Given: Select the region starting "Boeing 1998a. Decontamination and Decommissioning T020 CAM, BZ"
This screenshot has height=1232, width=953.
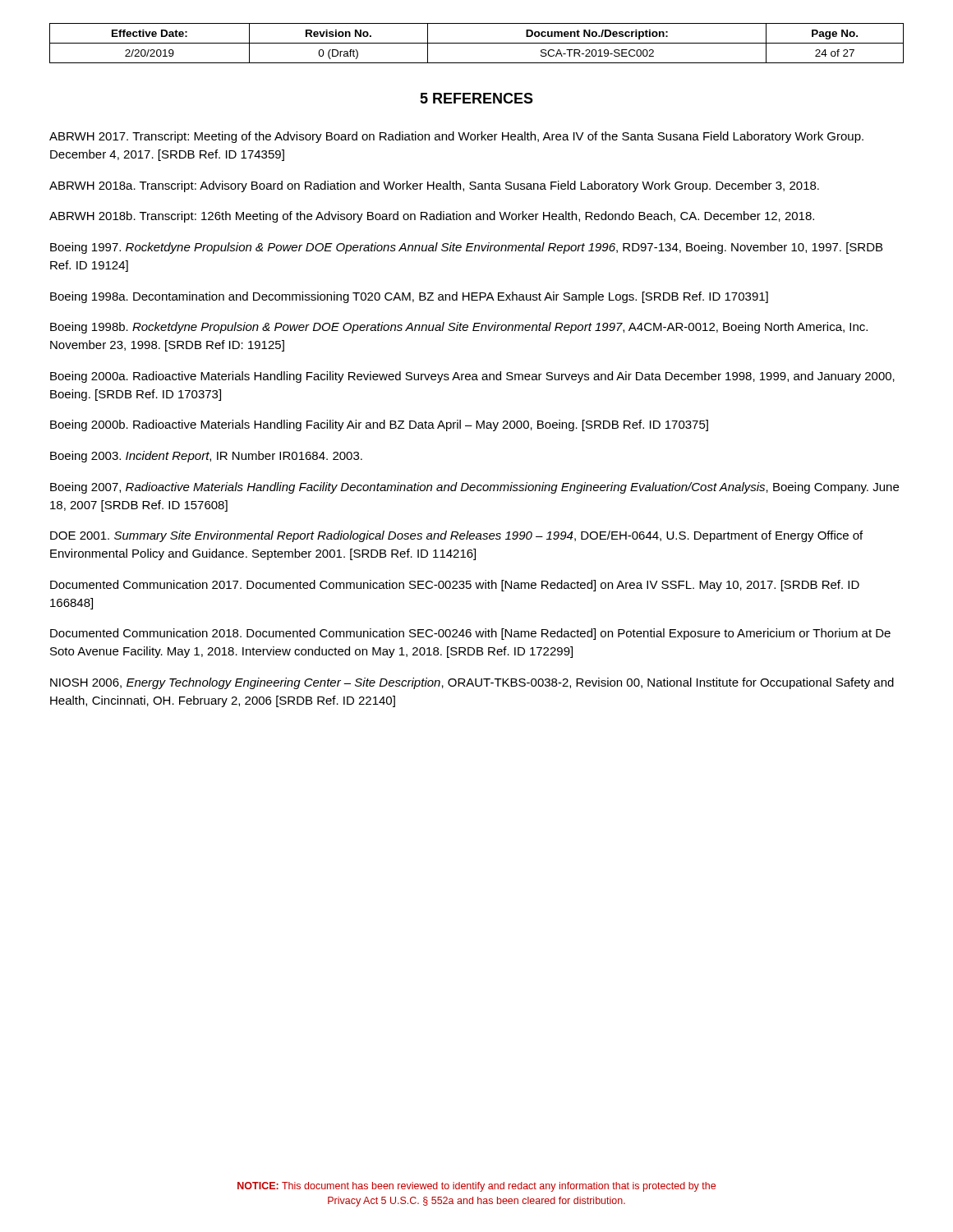Looking at the screenshot, I should (409, 296).
